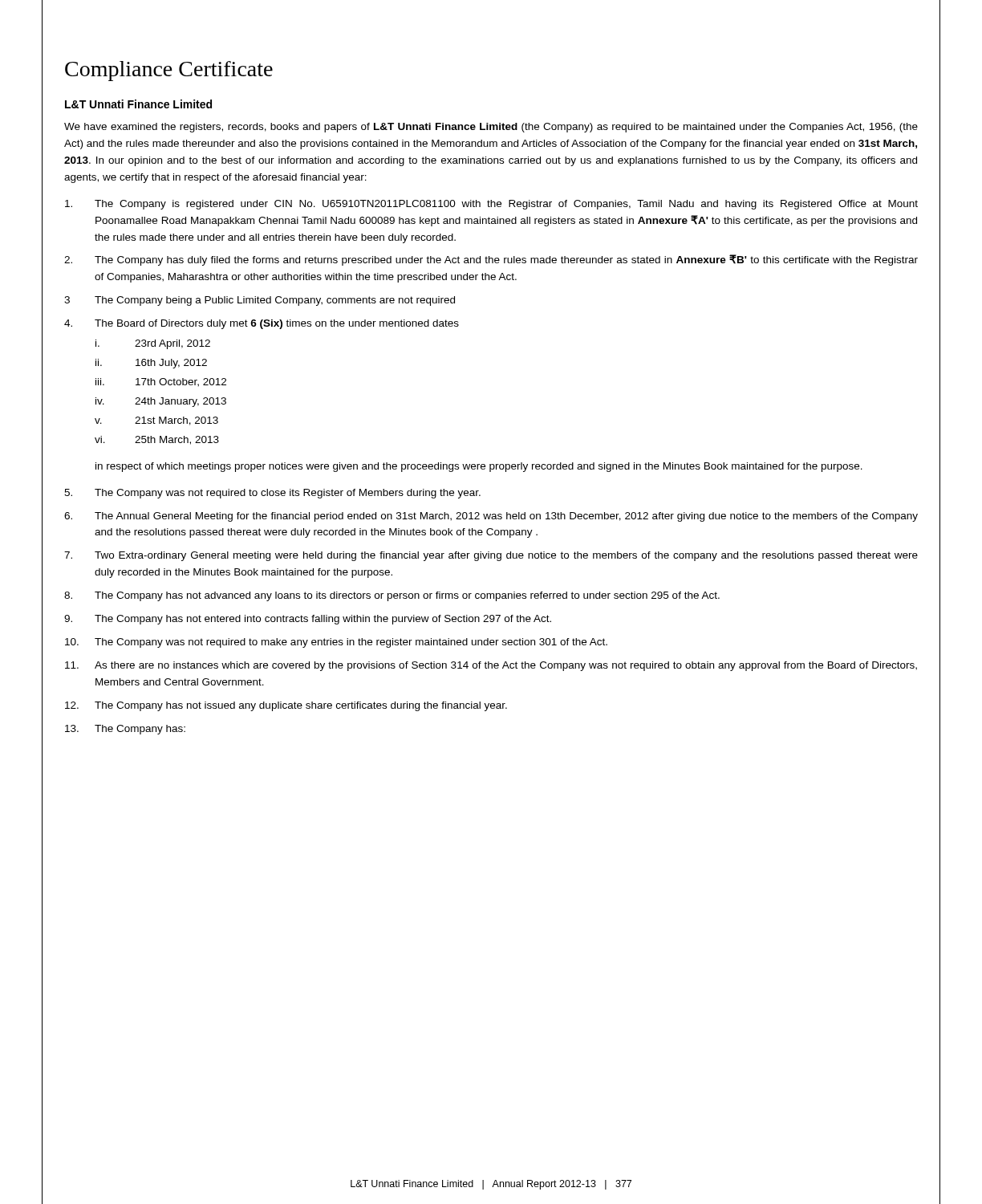
Task: Locate the region starting "7. Two Extra-ordinary General meeting were held during"
Action: (491, 564)
